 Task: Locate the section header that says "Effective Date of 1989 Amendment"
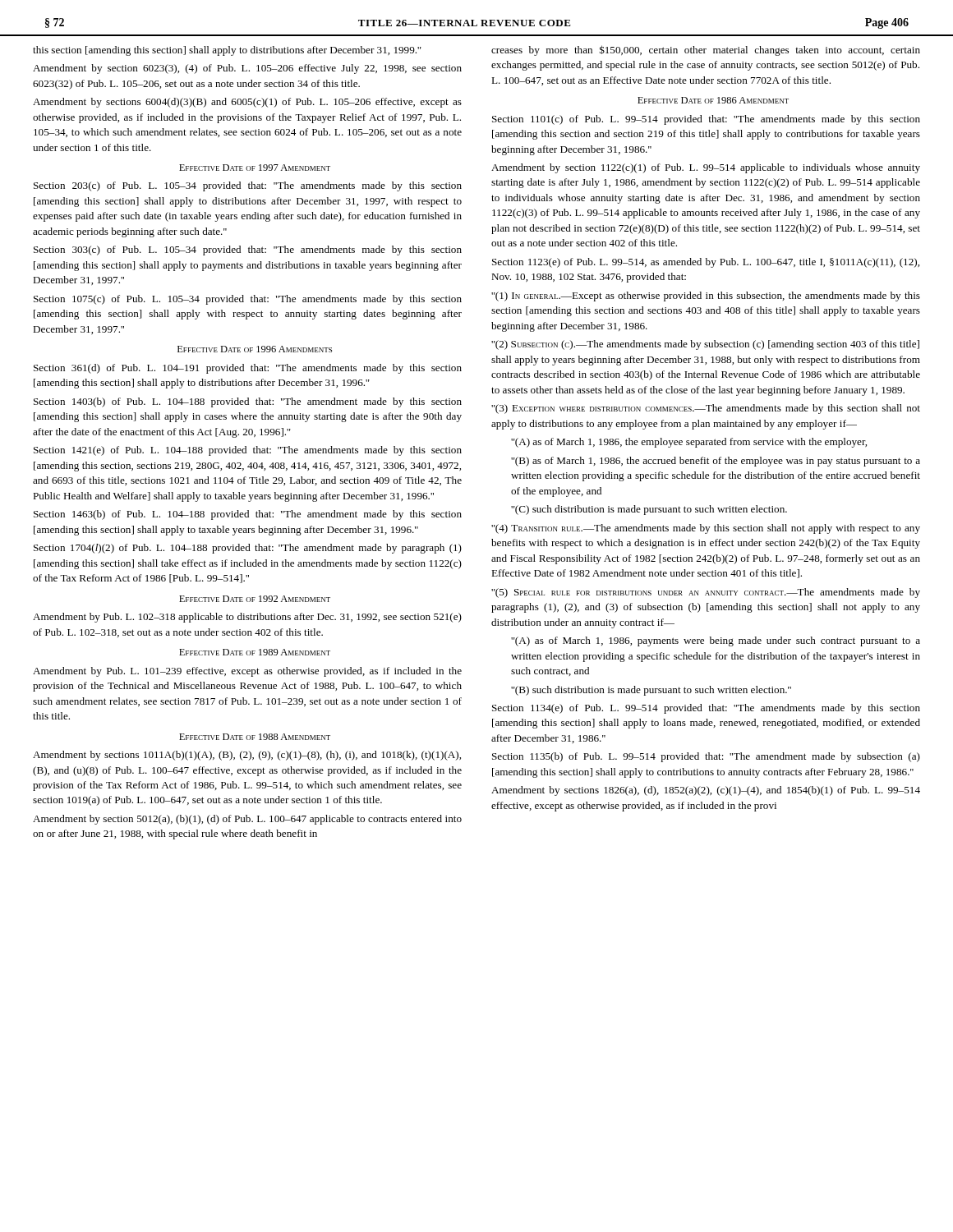(247, 653)
